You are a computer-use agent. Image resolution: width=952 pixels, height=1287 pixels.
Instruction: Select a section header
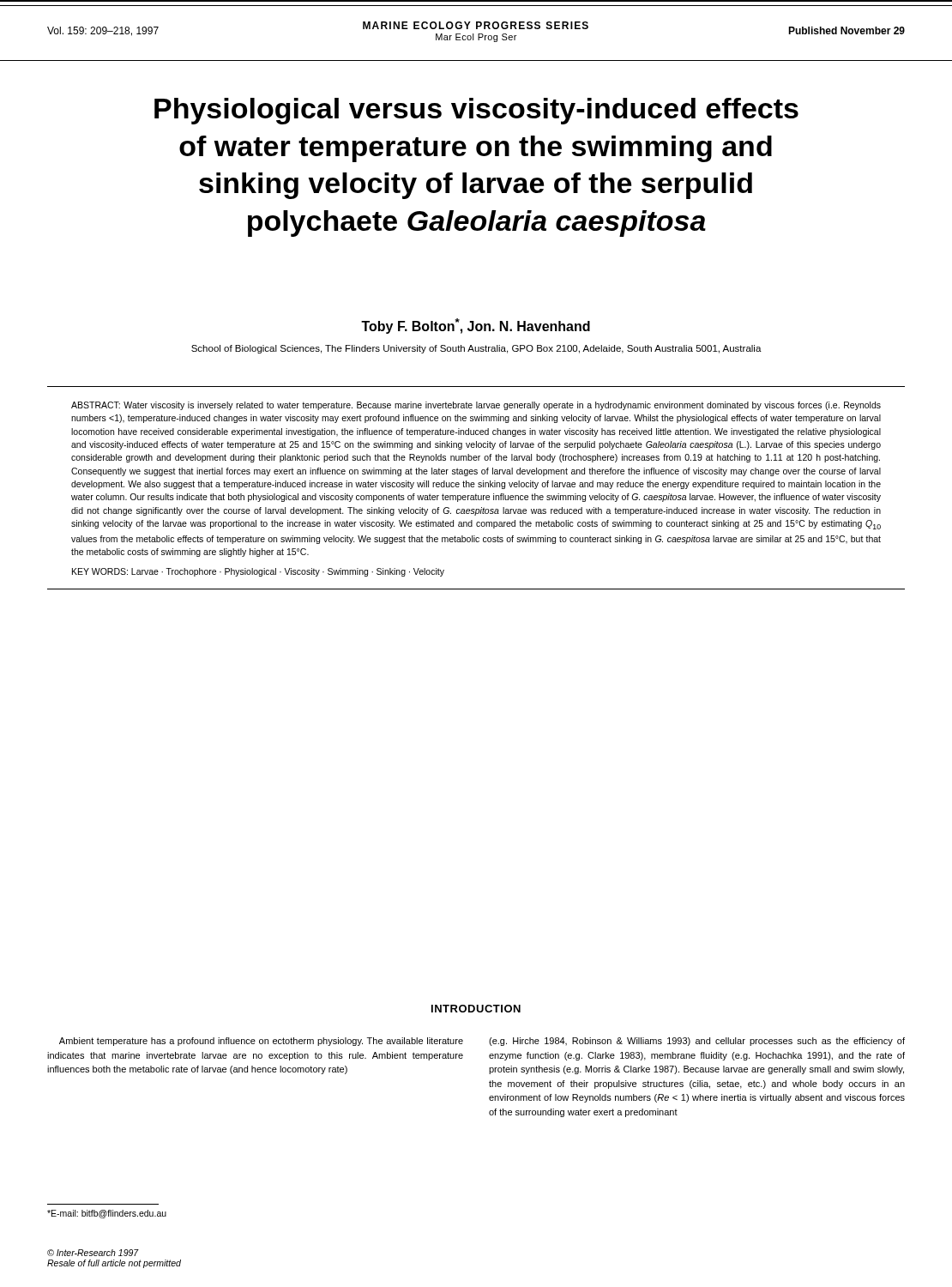coord(476,1009)
